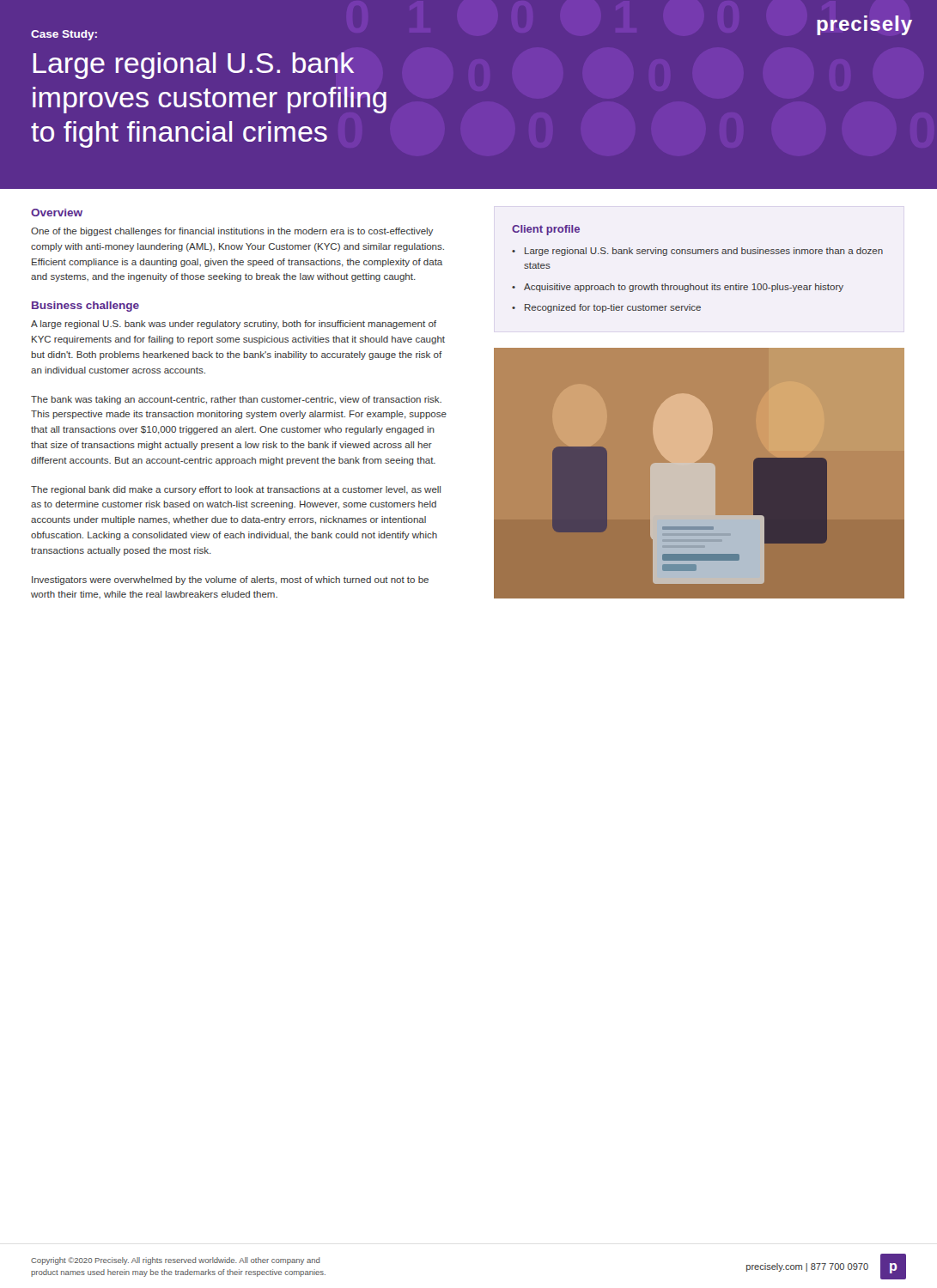Select the list item that reads "• Large regional U.S. bank"
The width and height of the screenshot is (937, 1288).
click(x=697, y=257)
